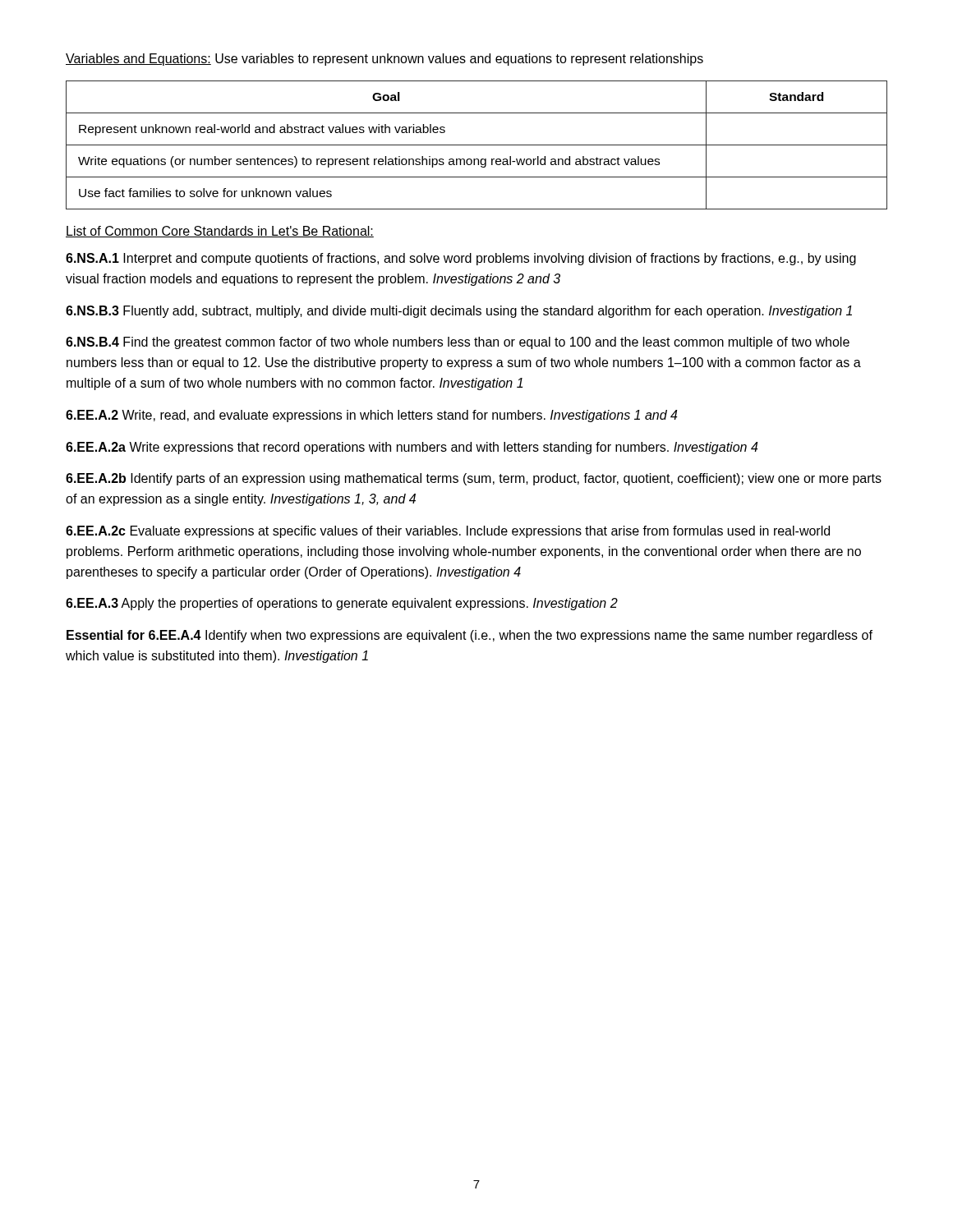Point to the element starting "NS.A.1 Interpret and compute quotients of fractions,"
Viewport: 953px width, 1232px height.
click(x=461, y=269)
